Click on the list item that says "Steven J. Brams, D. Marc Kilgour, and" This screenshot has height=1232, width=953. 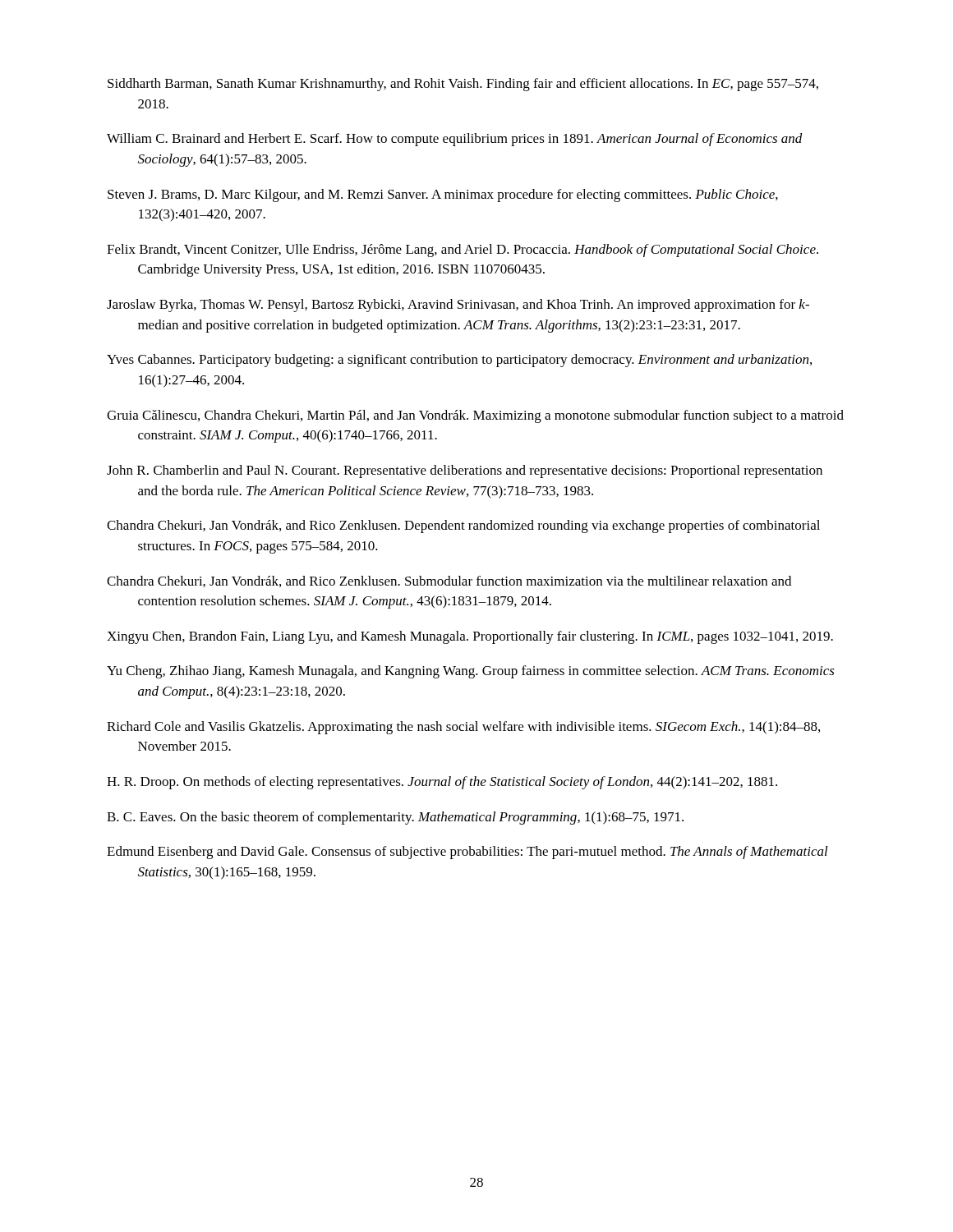[443, 204]
